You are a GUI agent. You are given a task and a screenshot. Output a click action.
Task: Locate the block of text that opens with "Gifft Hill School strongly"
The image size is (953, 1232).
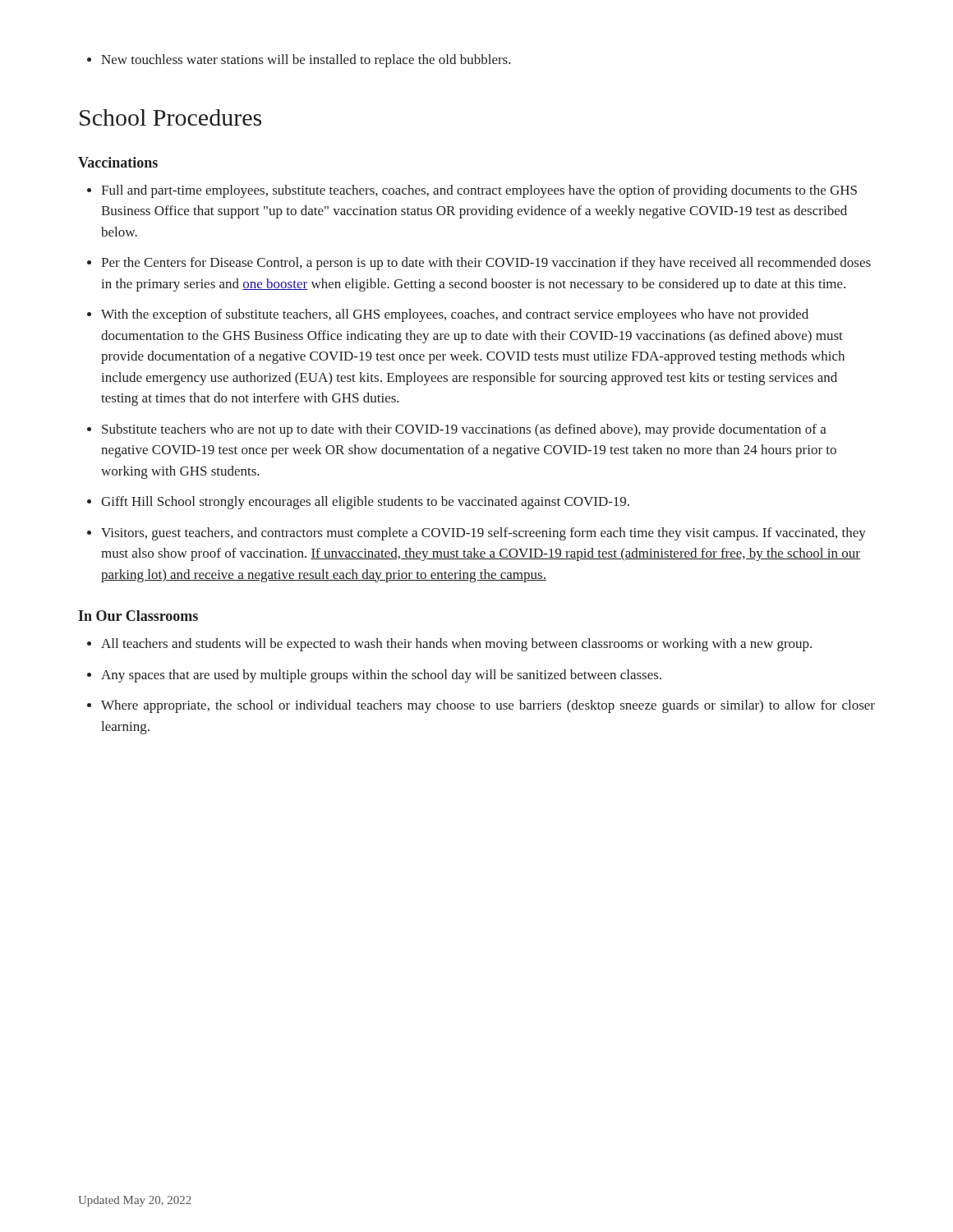[x=366, y=501]
